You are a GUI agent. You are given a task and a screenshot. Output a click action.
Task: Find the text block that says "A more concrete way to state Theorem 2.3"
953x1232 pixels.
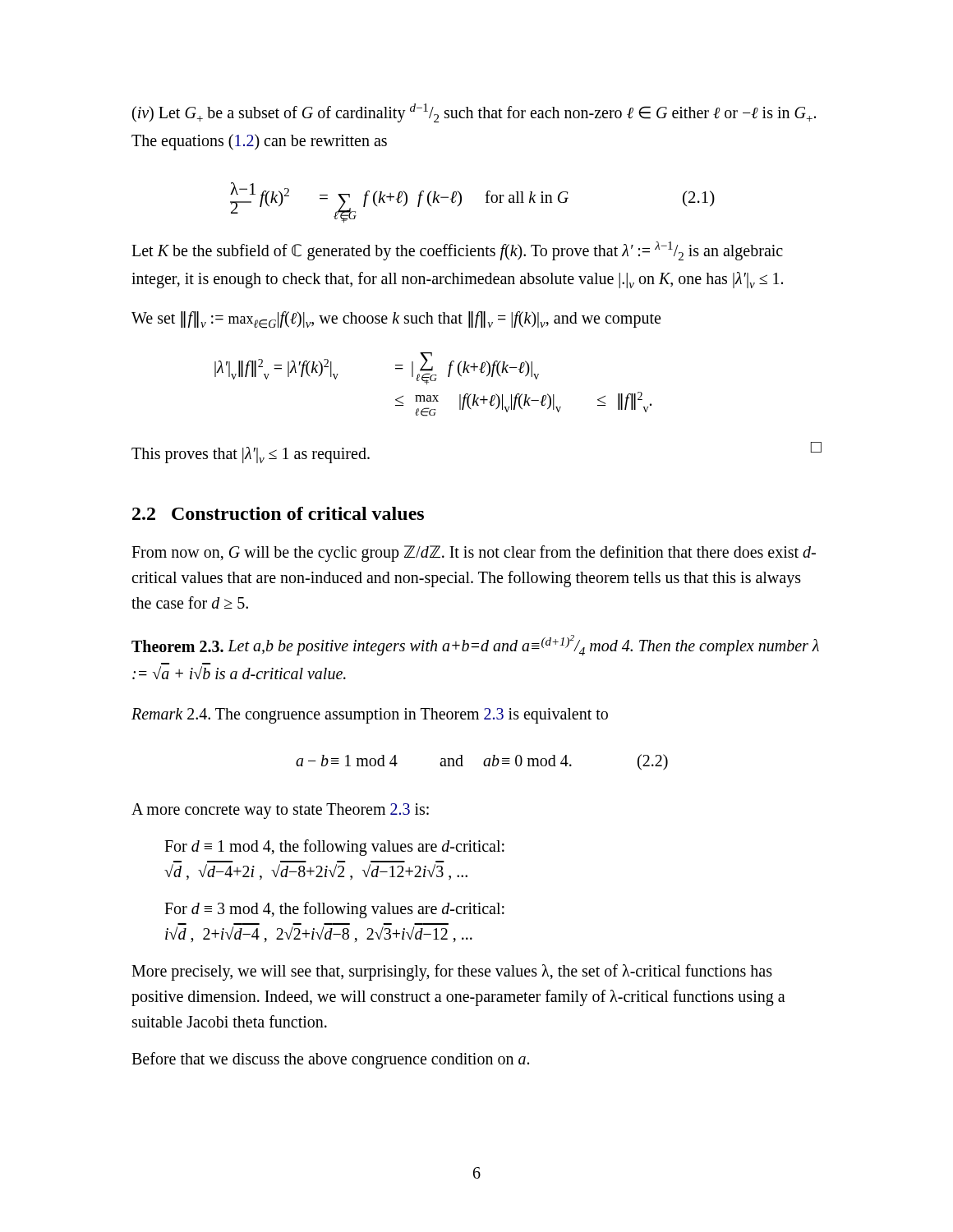(281, 809)
